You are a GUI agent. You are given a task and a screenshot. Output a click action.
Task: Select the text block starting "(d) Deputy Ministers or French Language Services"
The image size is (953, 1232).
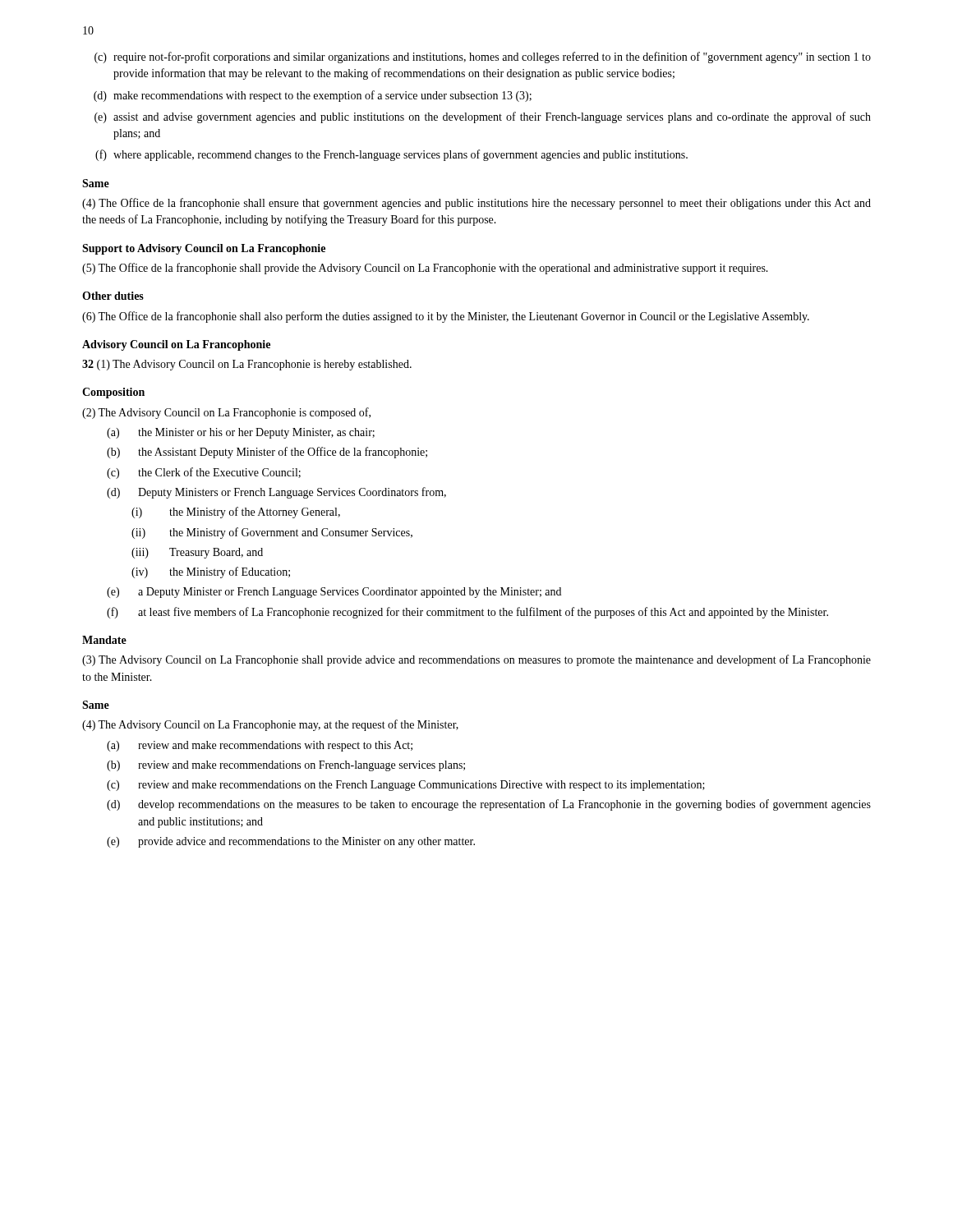276,493
